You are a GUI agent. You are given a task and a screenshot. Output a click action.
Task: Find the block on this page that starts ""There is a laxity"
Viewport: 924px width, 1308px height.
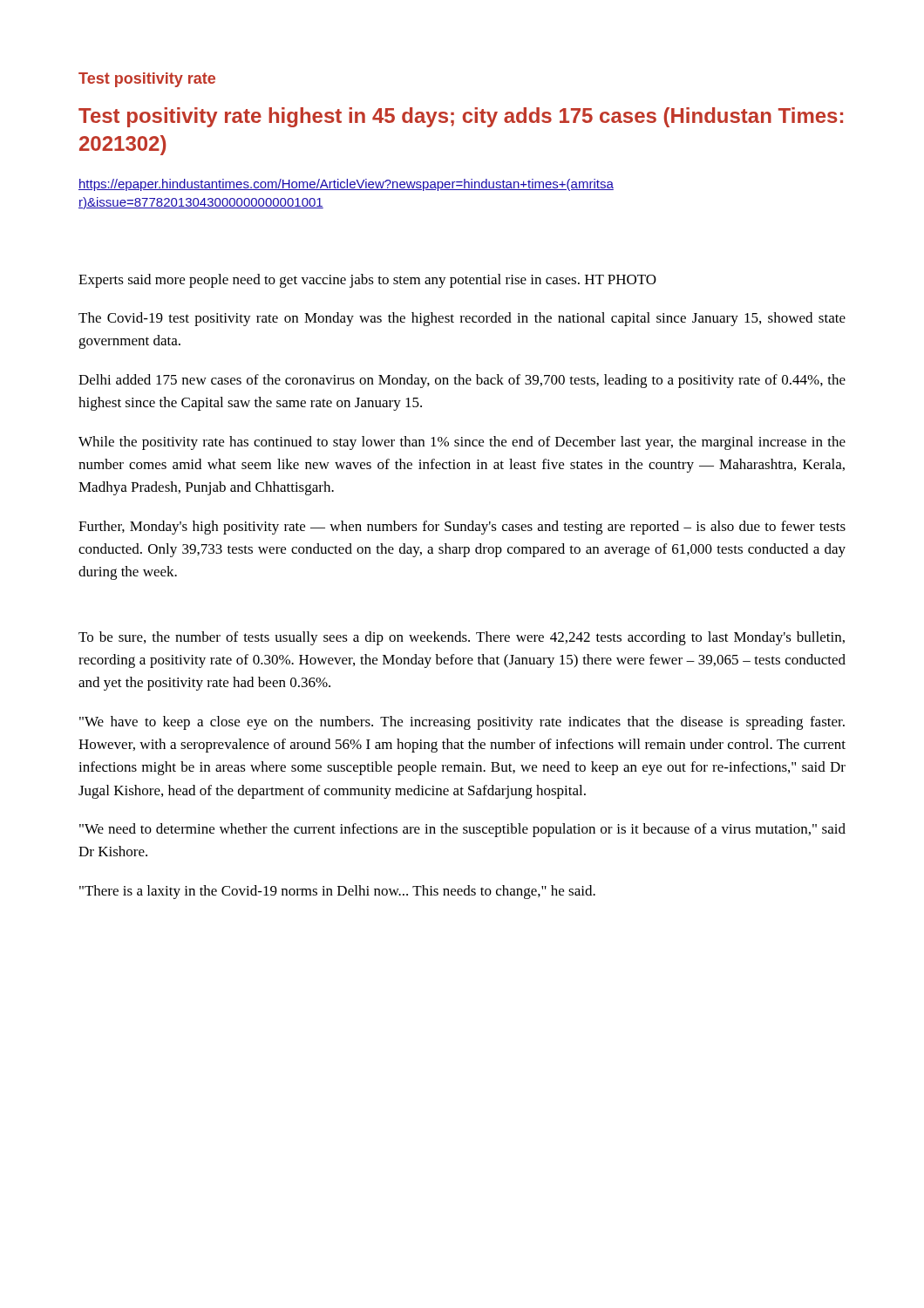(337, 890)
